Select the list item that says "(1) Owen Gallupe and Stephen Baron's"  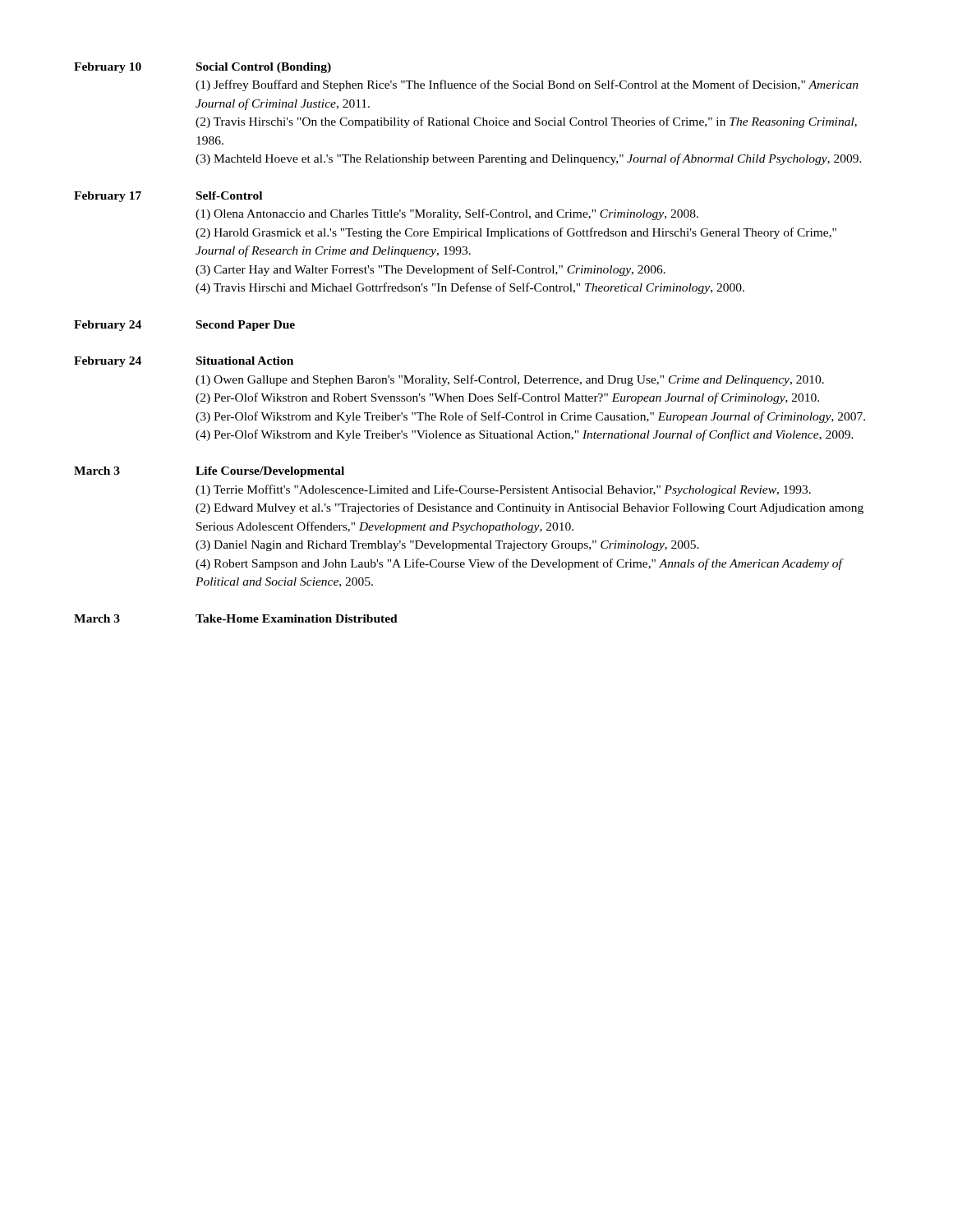(510, 379)
